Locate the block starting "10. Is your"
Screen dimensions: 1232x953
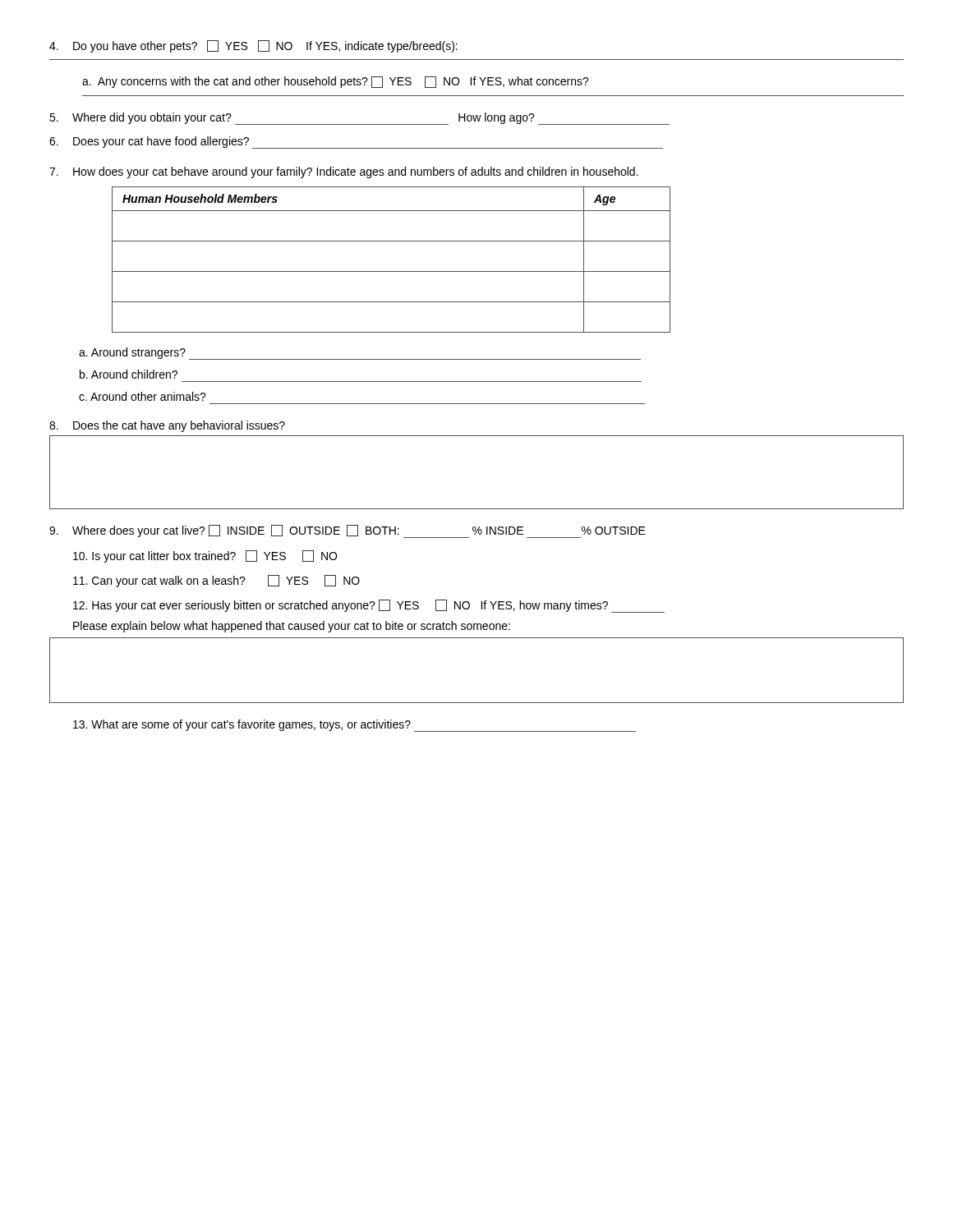[x=205, y=556]
